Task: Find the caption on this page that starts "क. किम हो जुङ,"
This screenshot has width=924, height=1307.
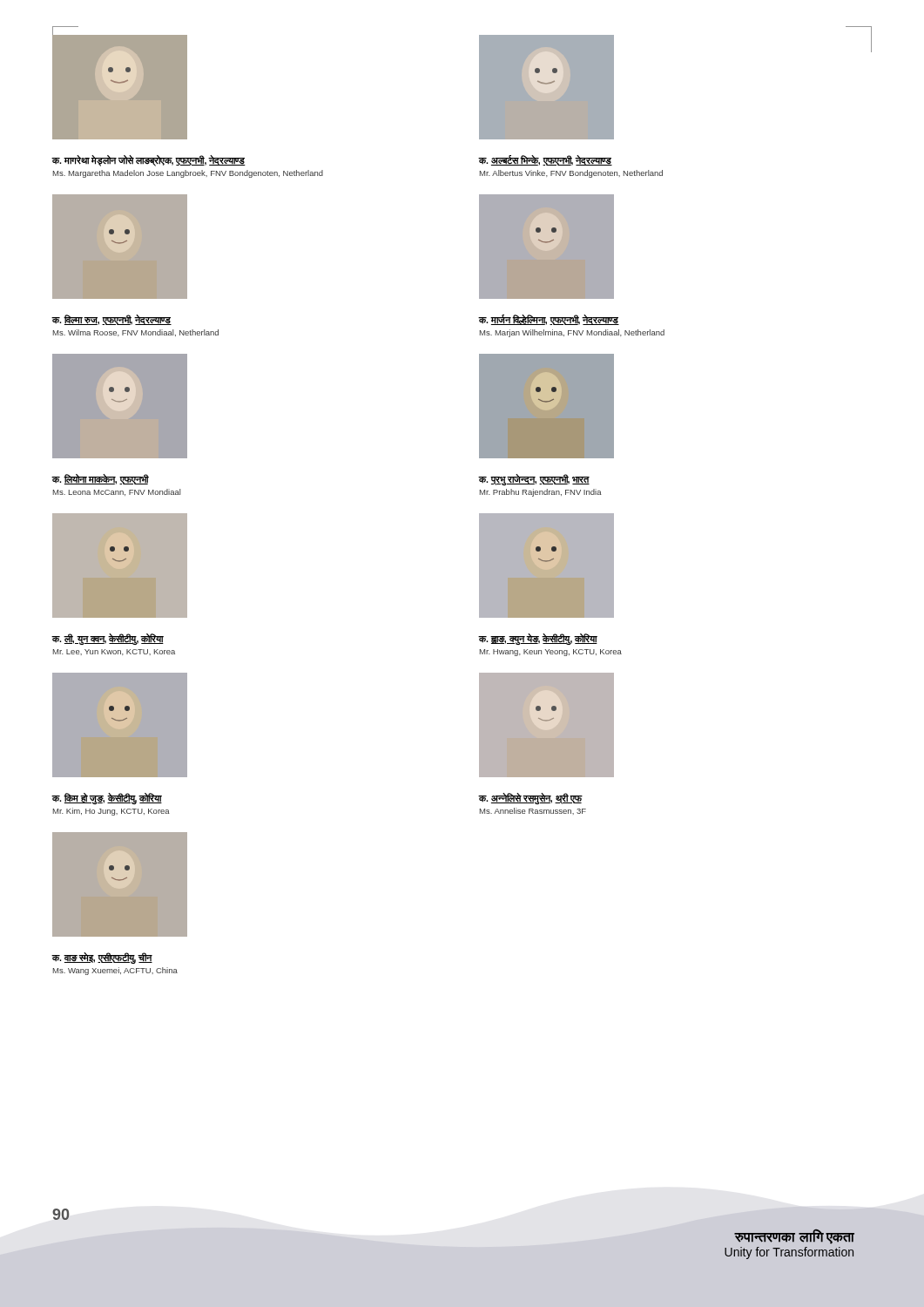Action: pos(107,799)
